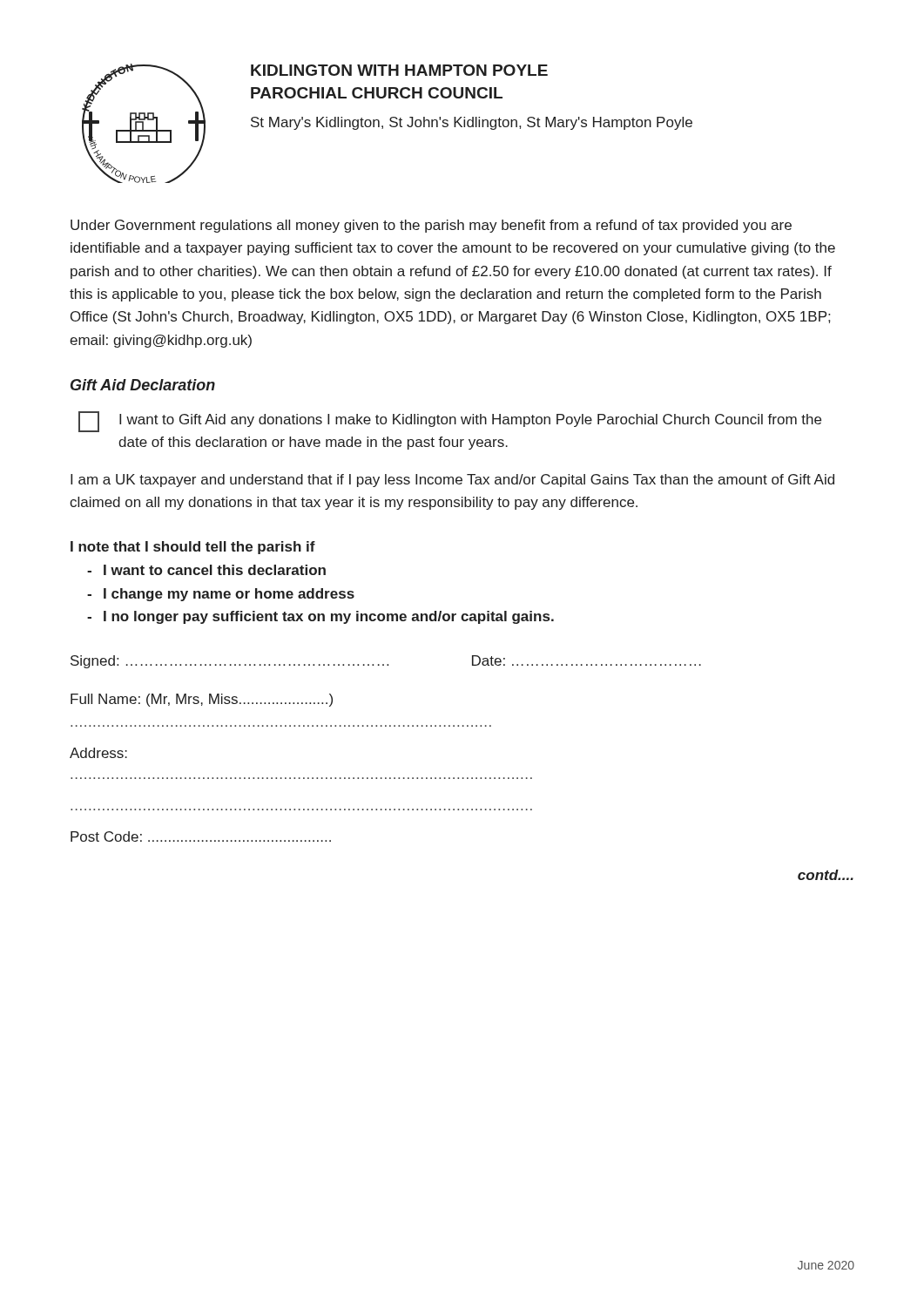Find the block starting "I am a"

tap(452, 491)
